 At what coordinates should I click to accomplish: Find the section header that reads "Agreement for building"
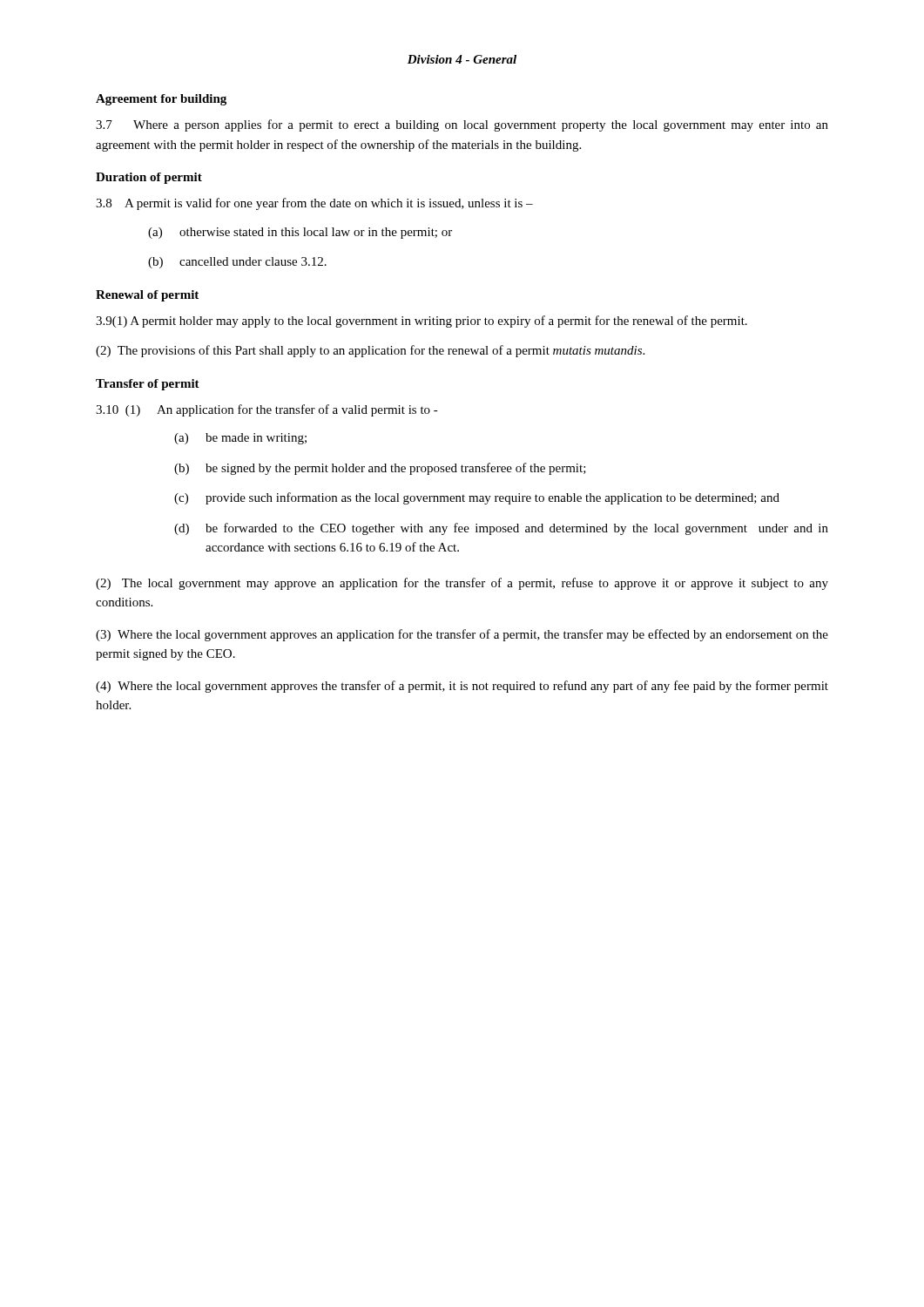tap(161, 98)
